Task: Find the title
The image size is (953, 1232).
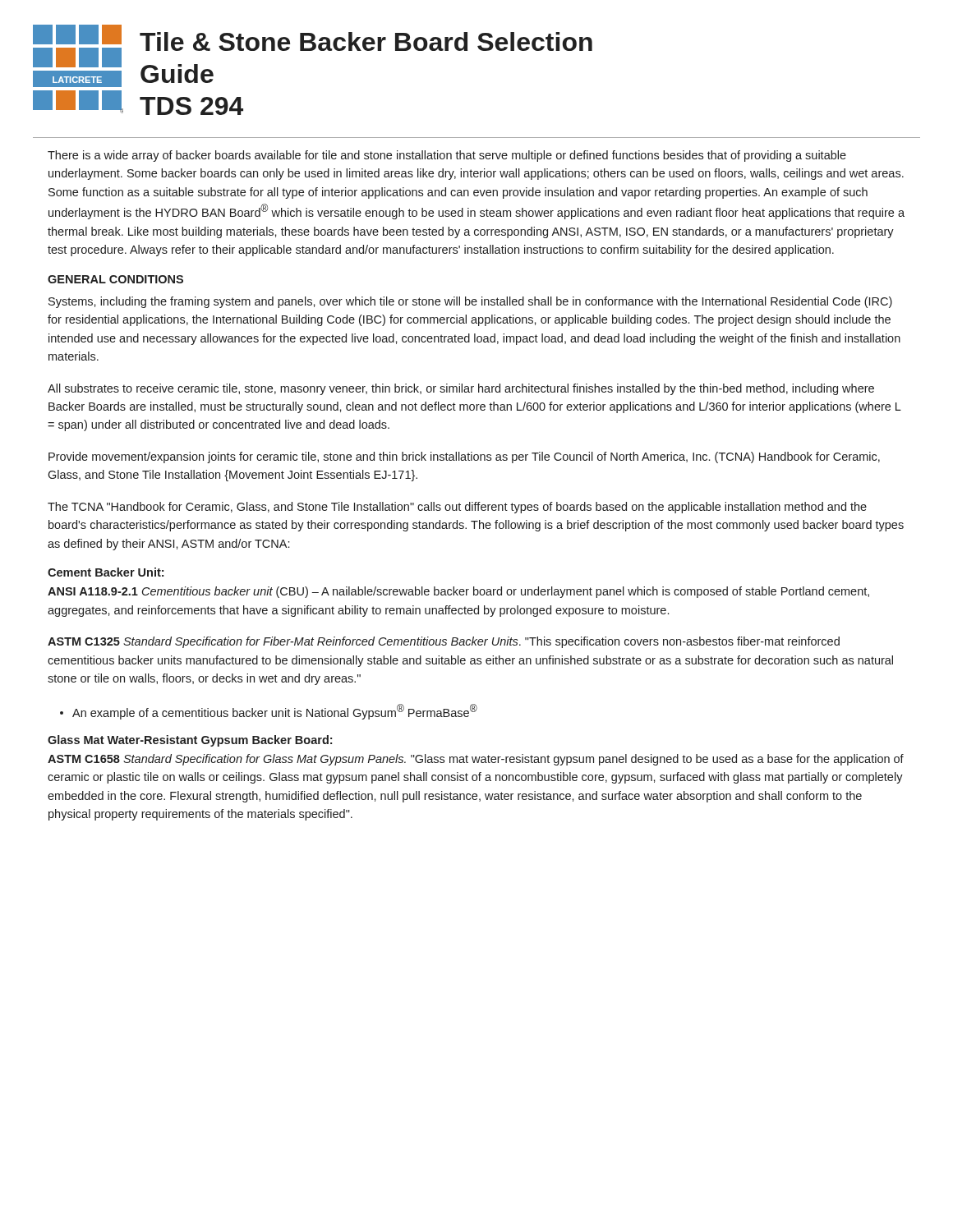Action: [x=530, y=74]
